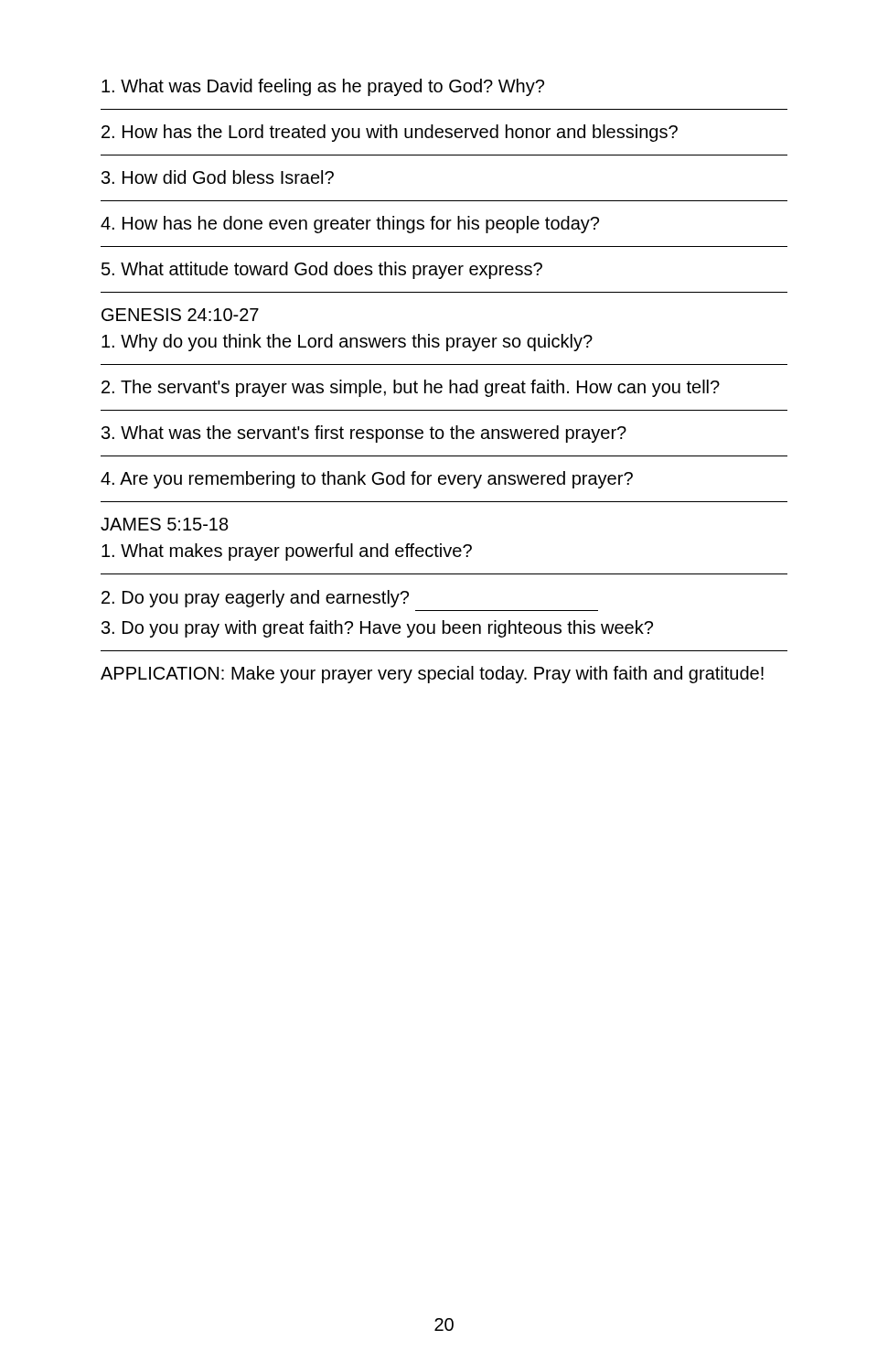Point to the element starting "APPLICATION: Make your prayer very special today."

click(444, 674)
